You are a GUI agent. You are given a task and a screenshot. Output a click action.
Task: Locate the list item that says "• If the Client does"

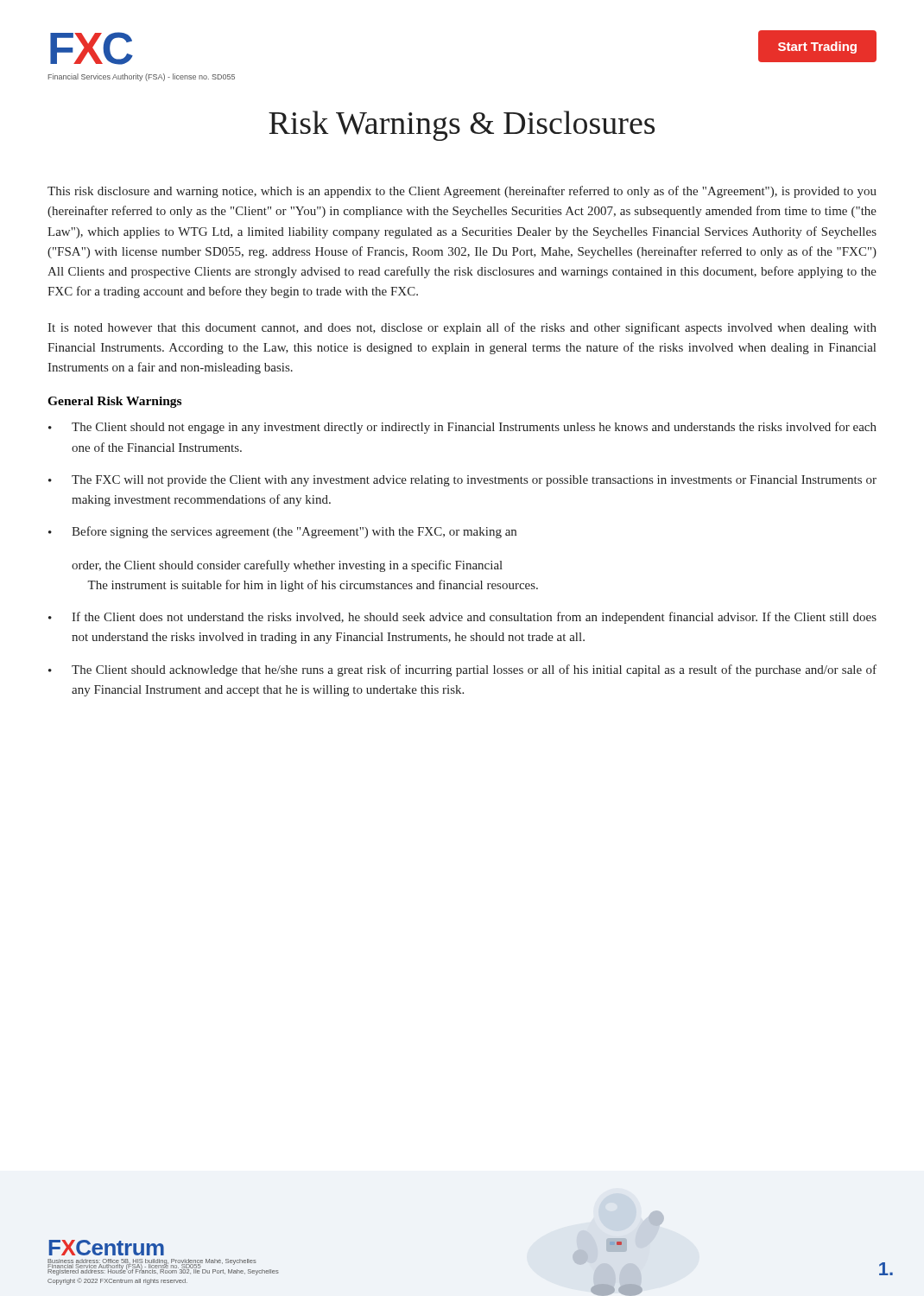point(462,628)
